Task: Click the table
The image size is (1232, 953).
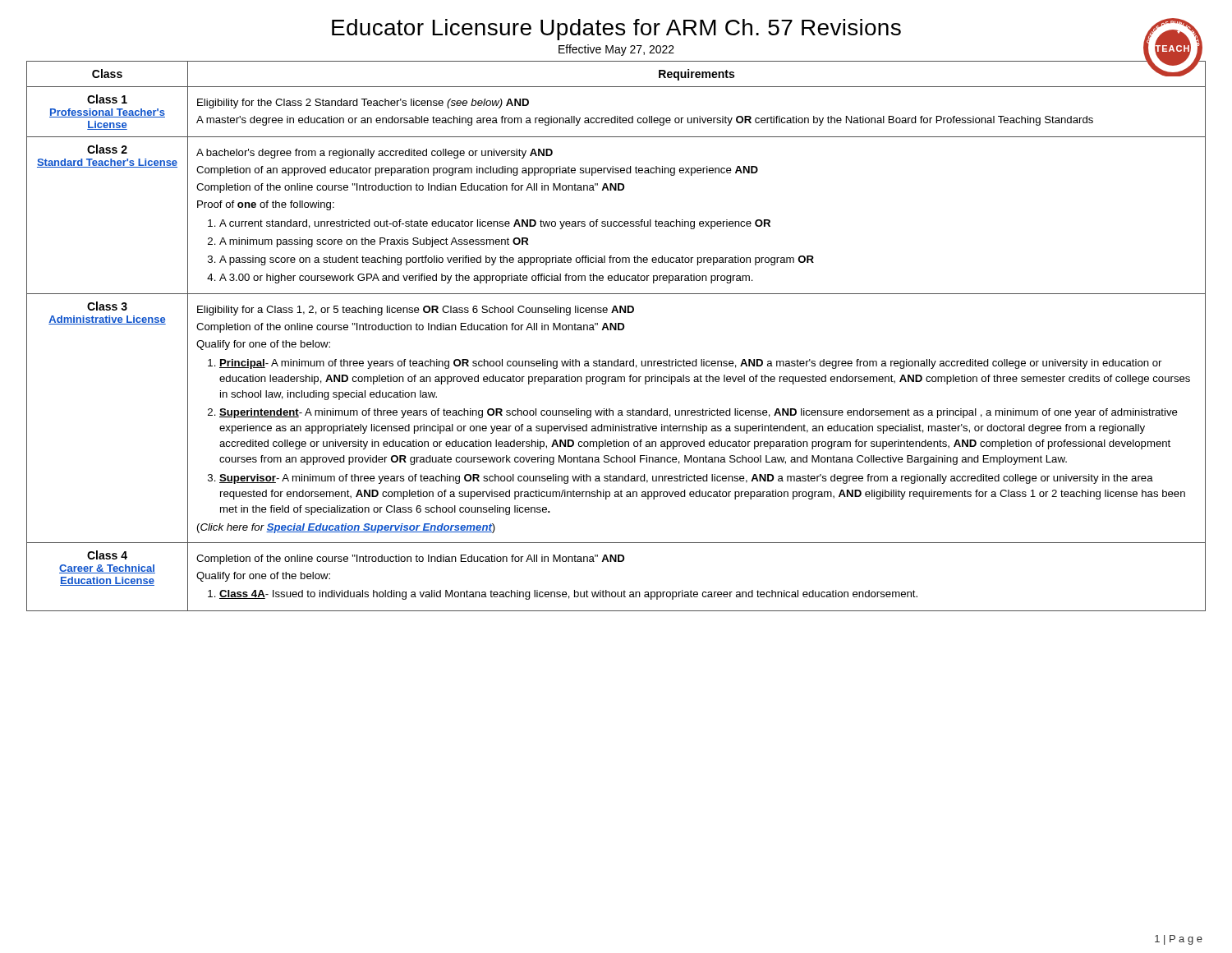Action: (x=616, y=336)
